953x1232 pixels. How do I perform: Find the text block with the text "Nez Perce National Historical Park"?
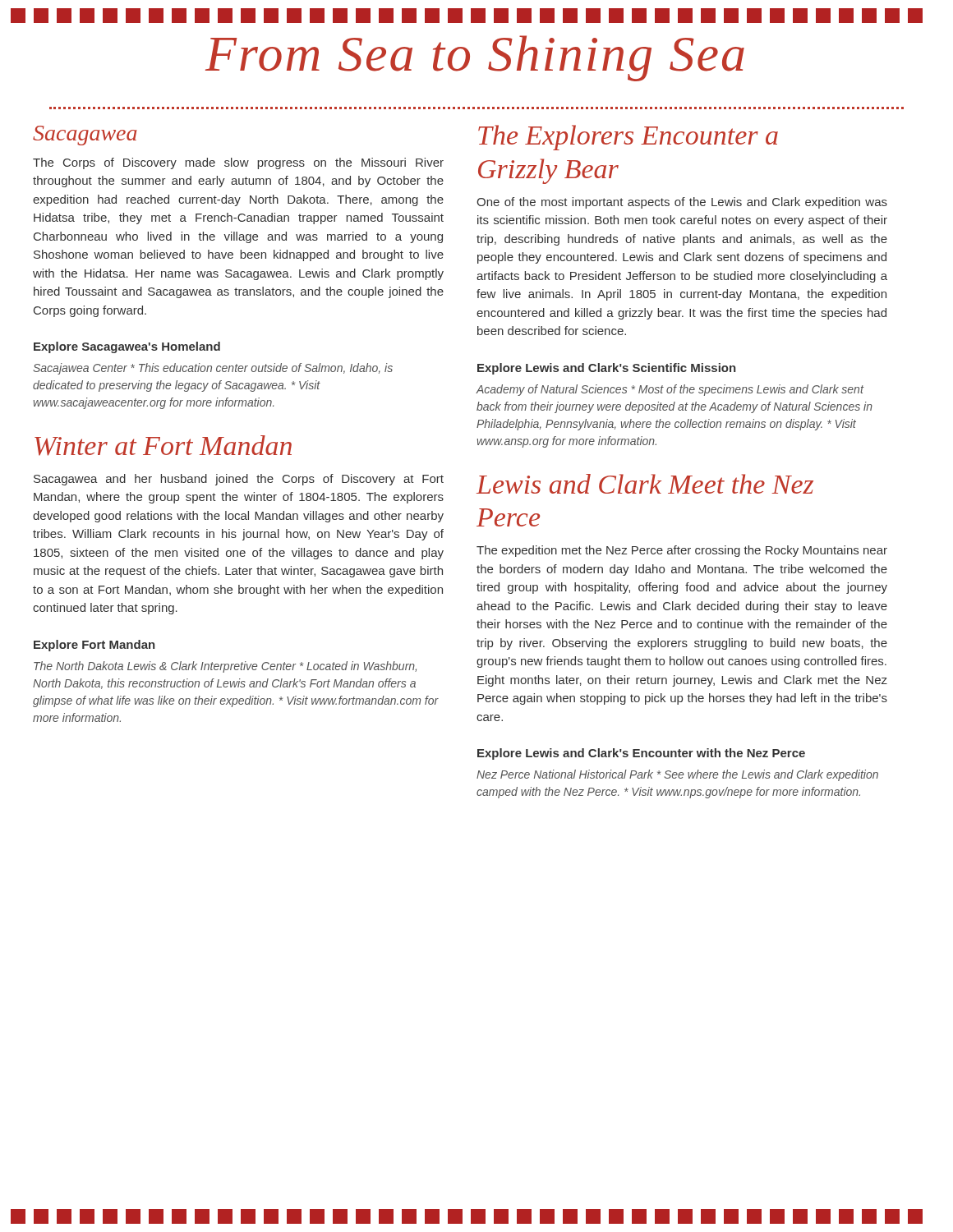(x=682, y=784)
